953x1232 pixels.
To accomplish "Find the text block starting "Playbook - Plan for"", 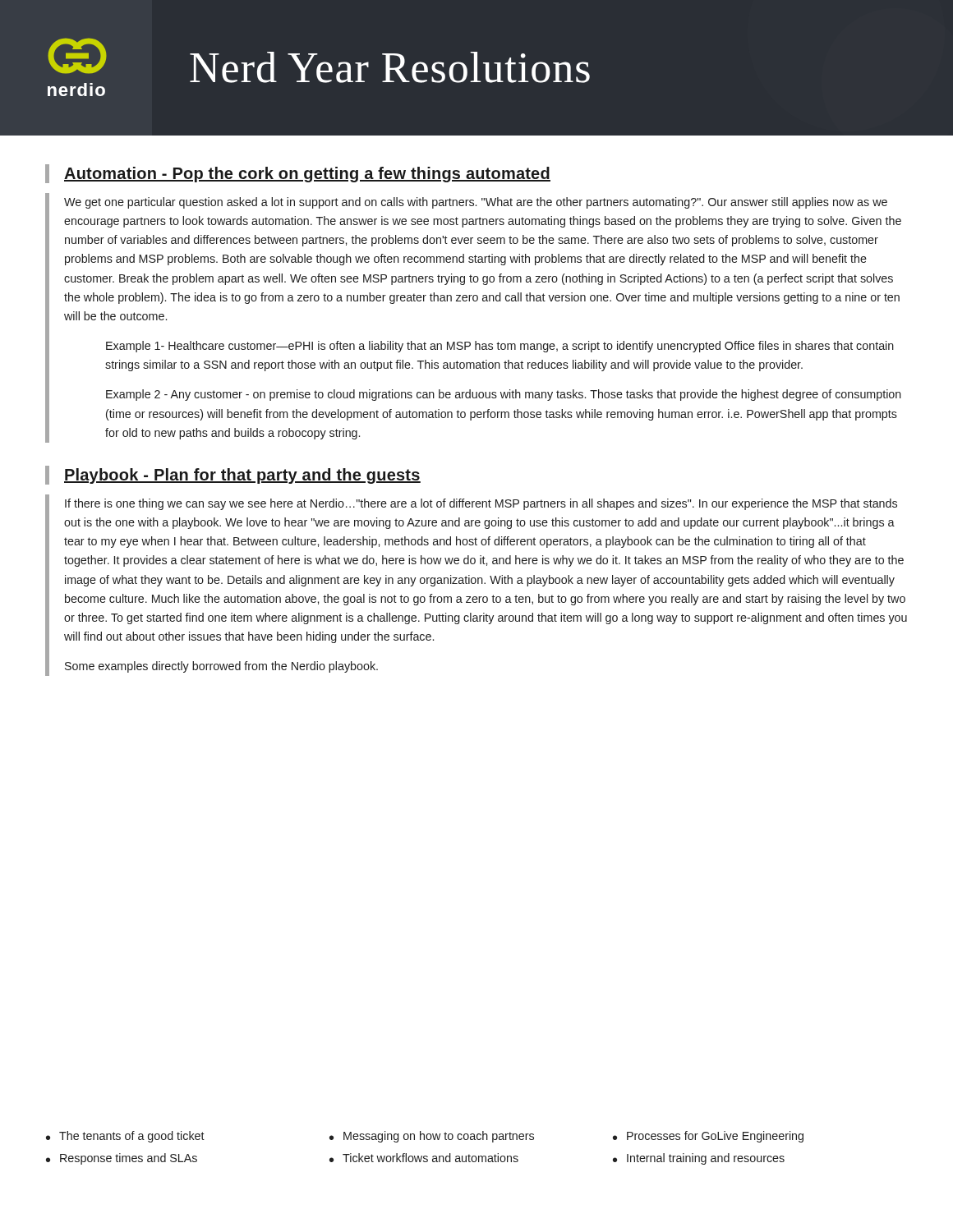I will click(x=242, y=476).
